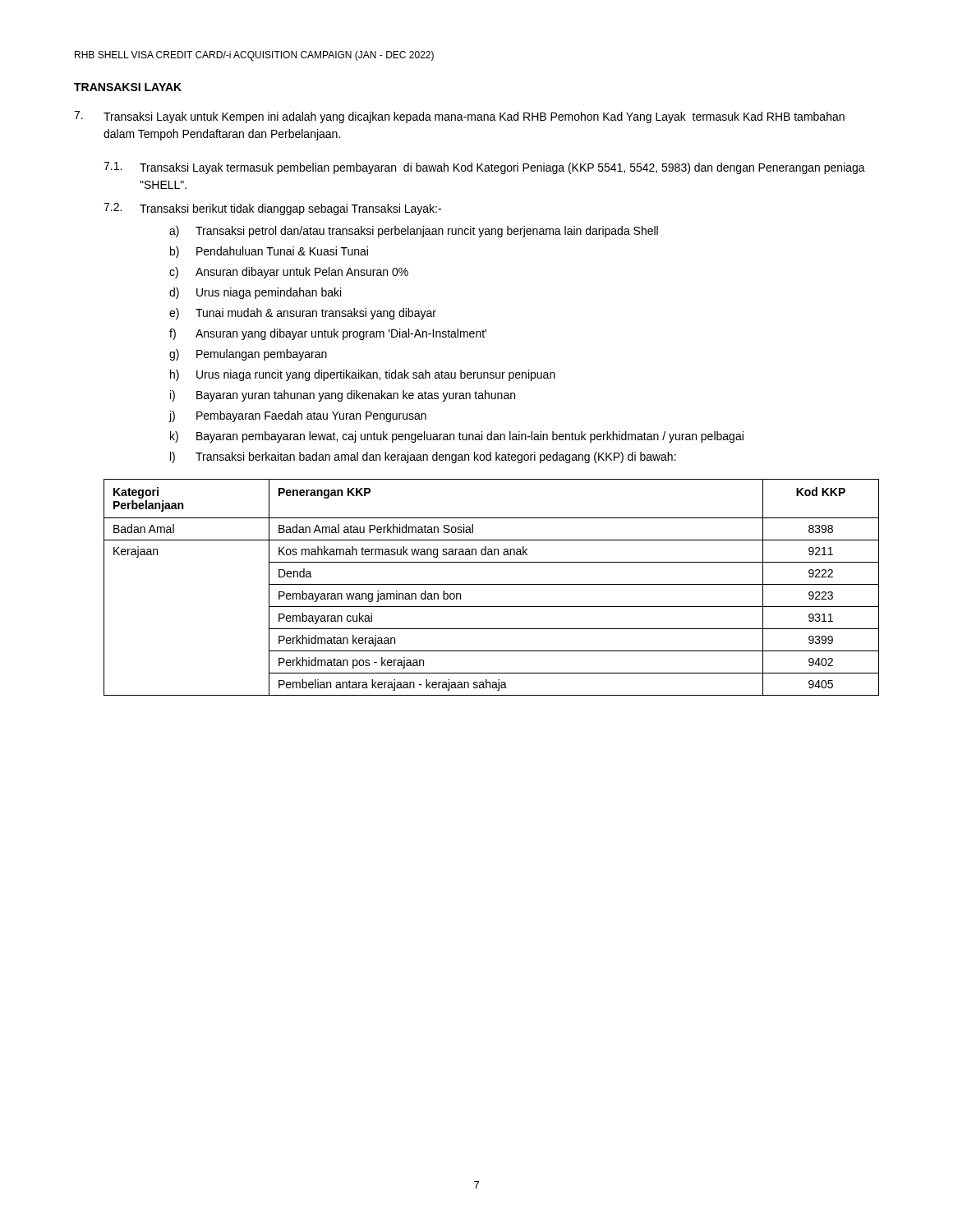This screenshot has width=953, height=1232.
Task: Where is the passage that starts "e) Tunai mudah & ansuran transaksi"?
Action: coord(303,313)
